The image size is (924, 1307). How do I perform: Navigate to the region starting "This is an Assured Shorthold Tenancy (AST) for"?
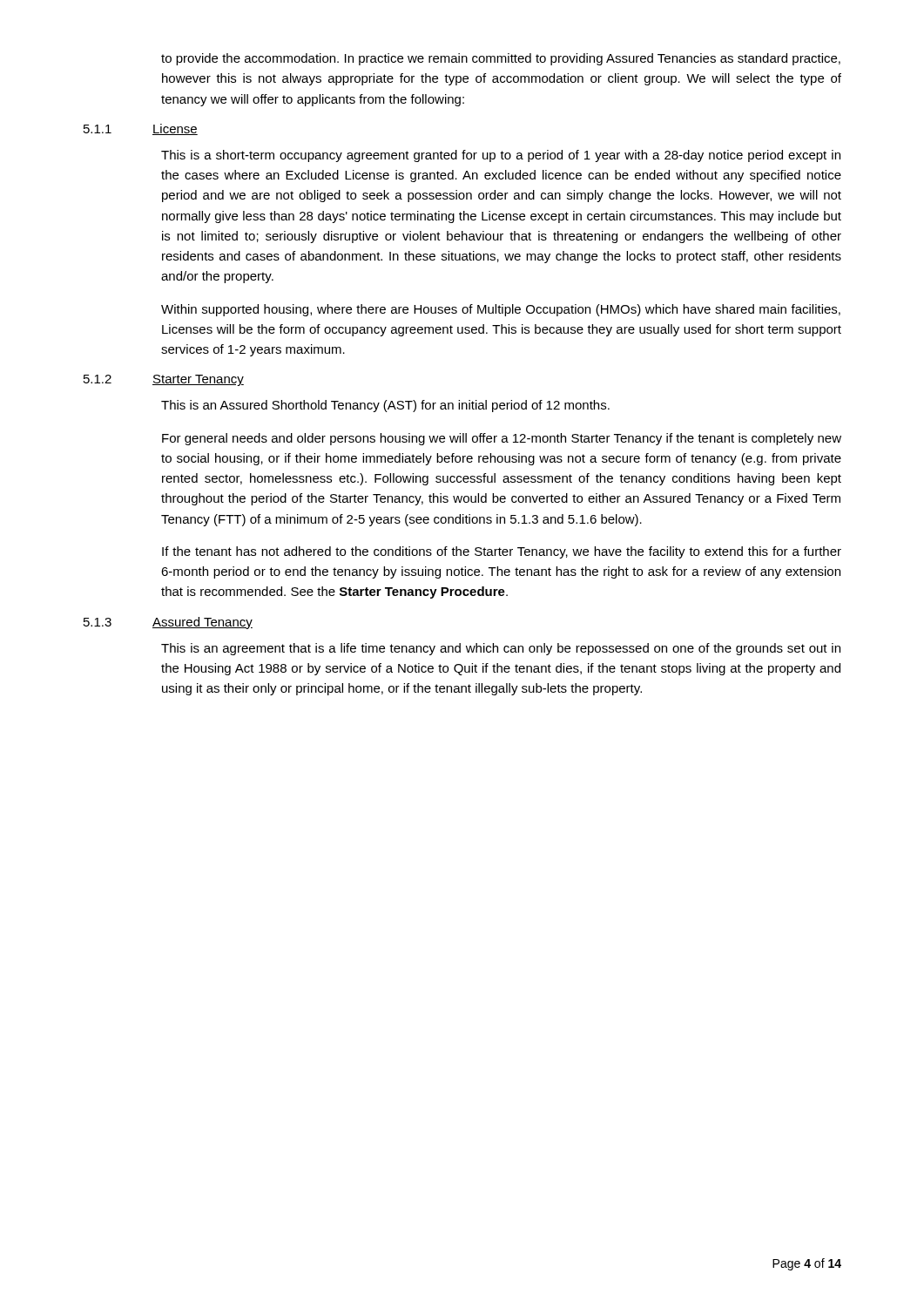pos(501,498)
